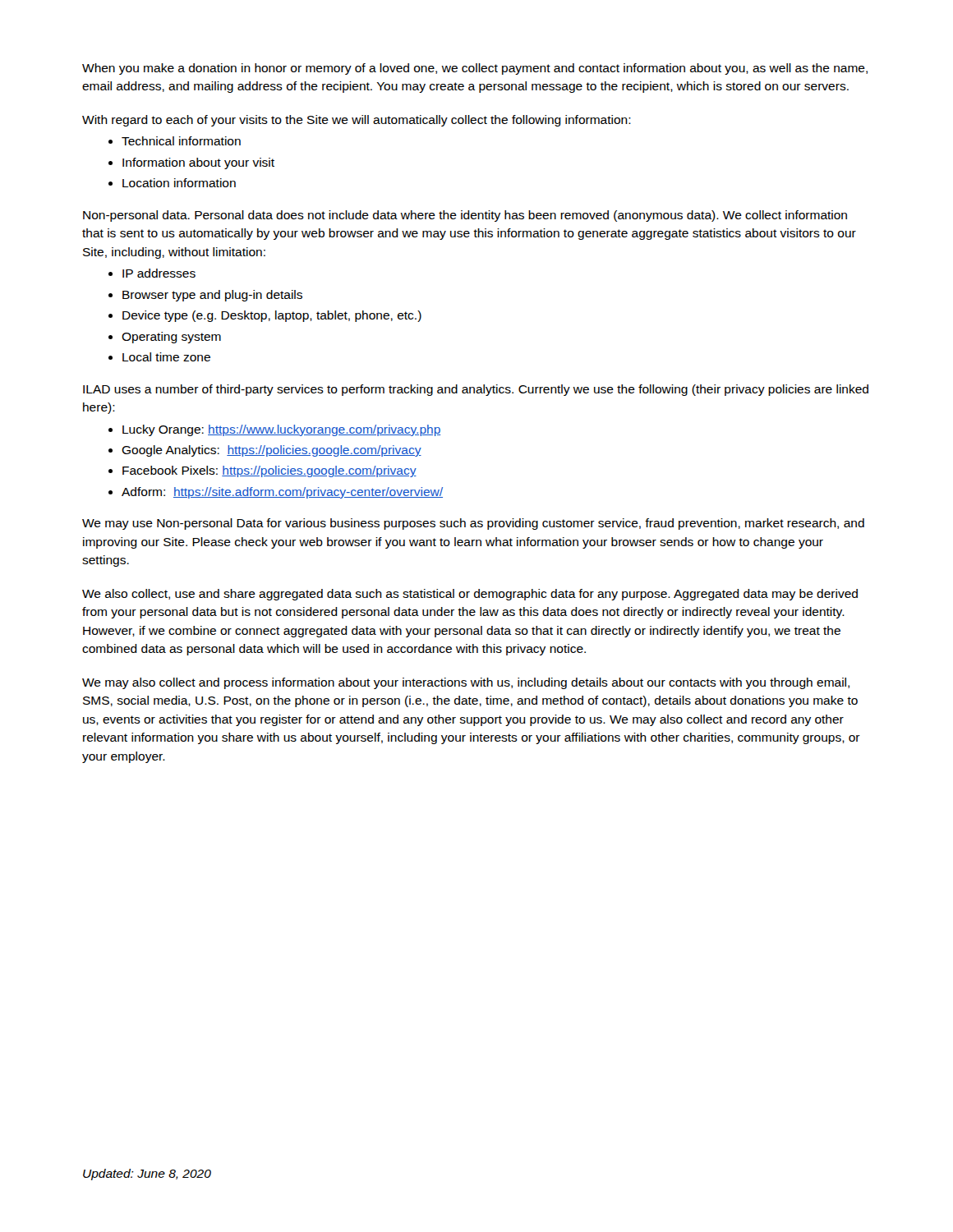Select the block starting "Google Analytics: https://policies.google.com/privacy"

click(x=271, y=450)
